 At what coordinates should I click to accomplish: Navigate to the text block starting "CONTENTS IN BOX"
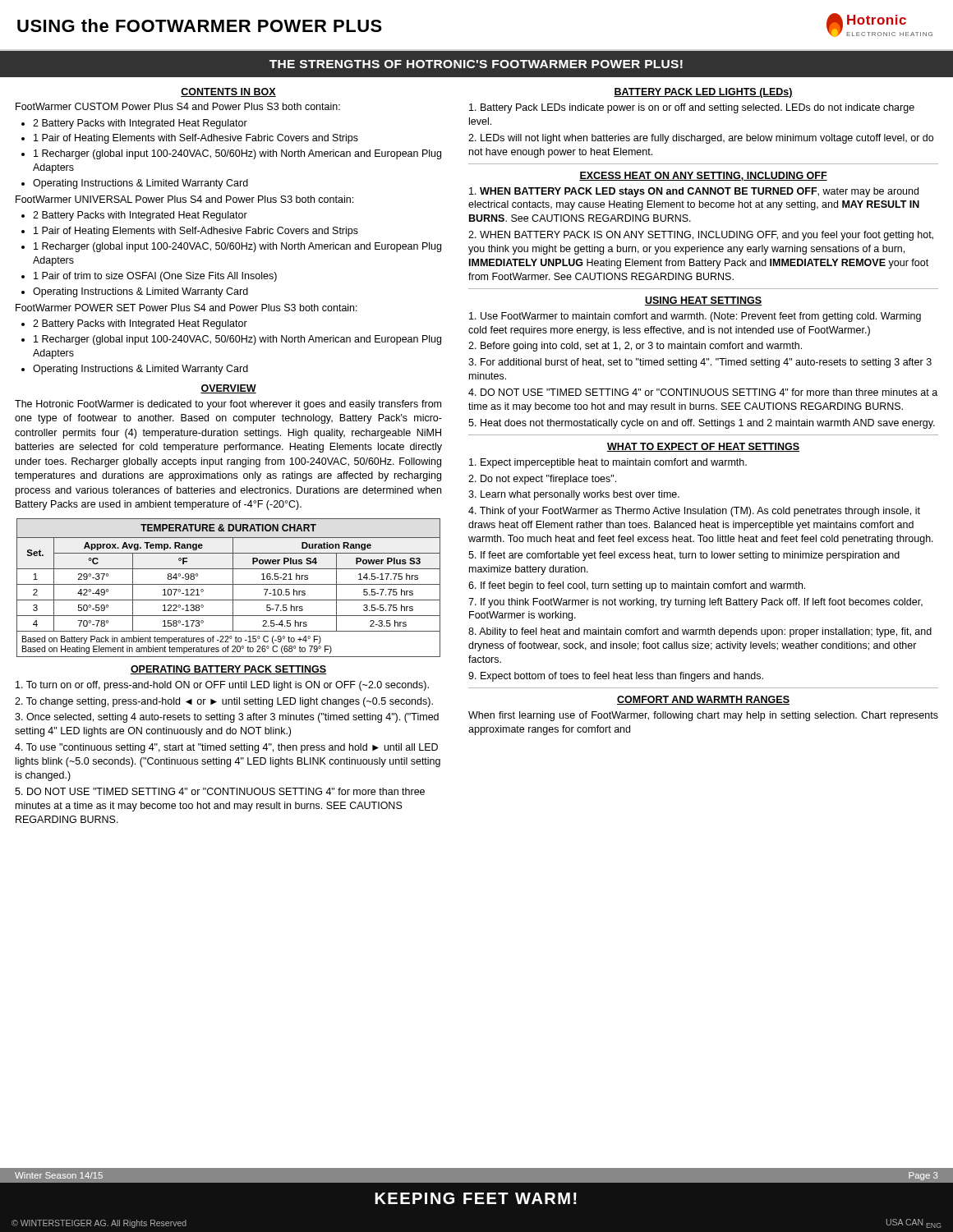[x=228, y=92]
